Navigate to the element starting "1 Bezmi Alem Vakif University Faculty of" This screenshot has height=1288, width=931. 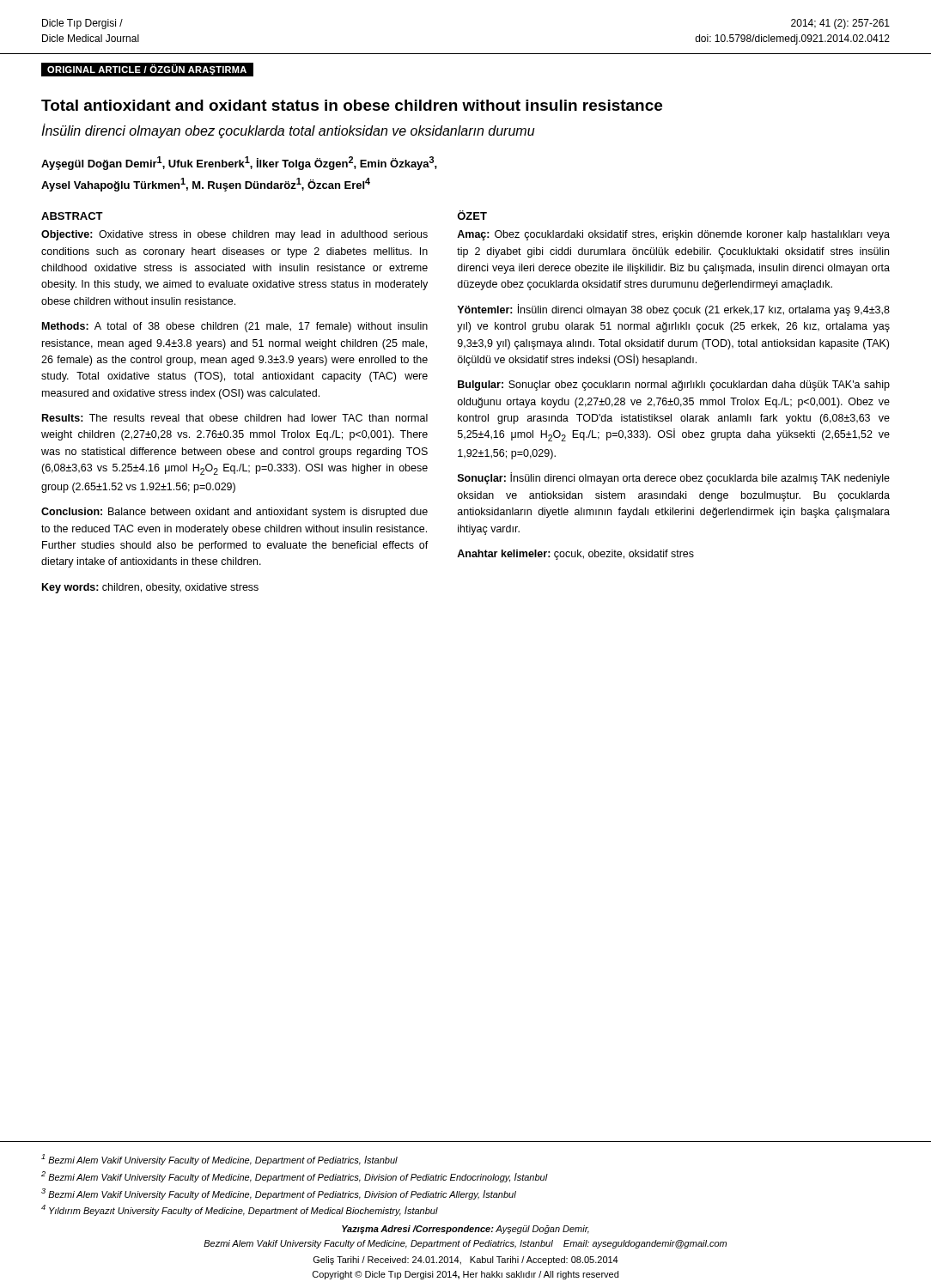point(294,1184)
